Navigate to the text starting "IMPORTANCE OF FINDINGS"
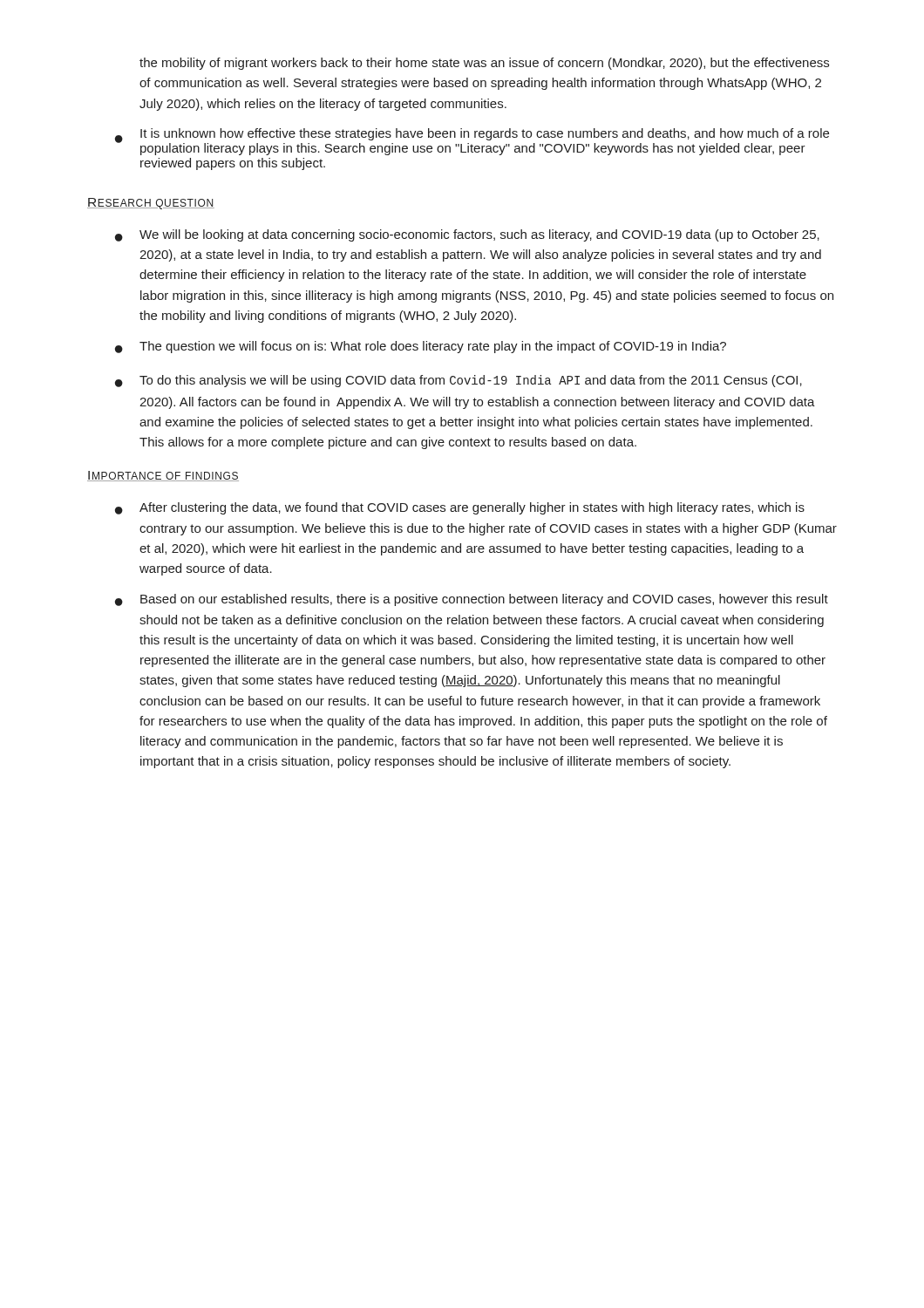This screenshot has width=924, height=1308. [x=163, y=475]
